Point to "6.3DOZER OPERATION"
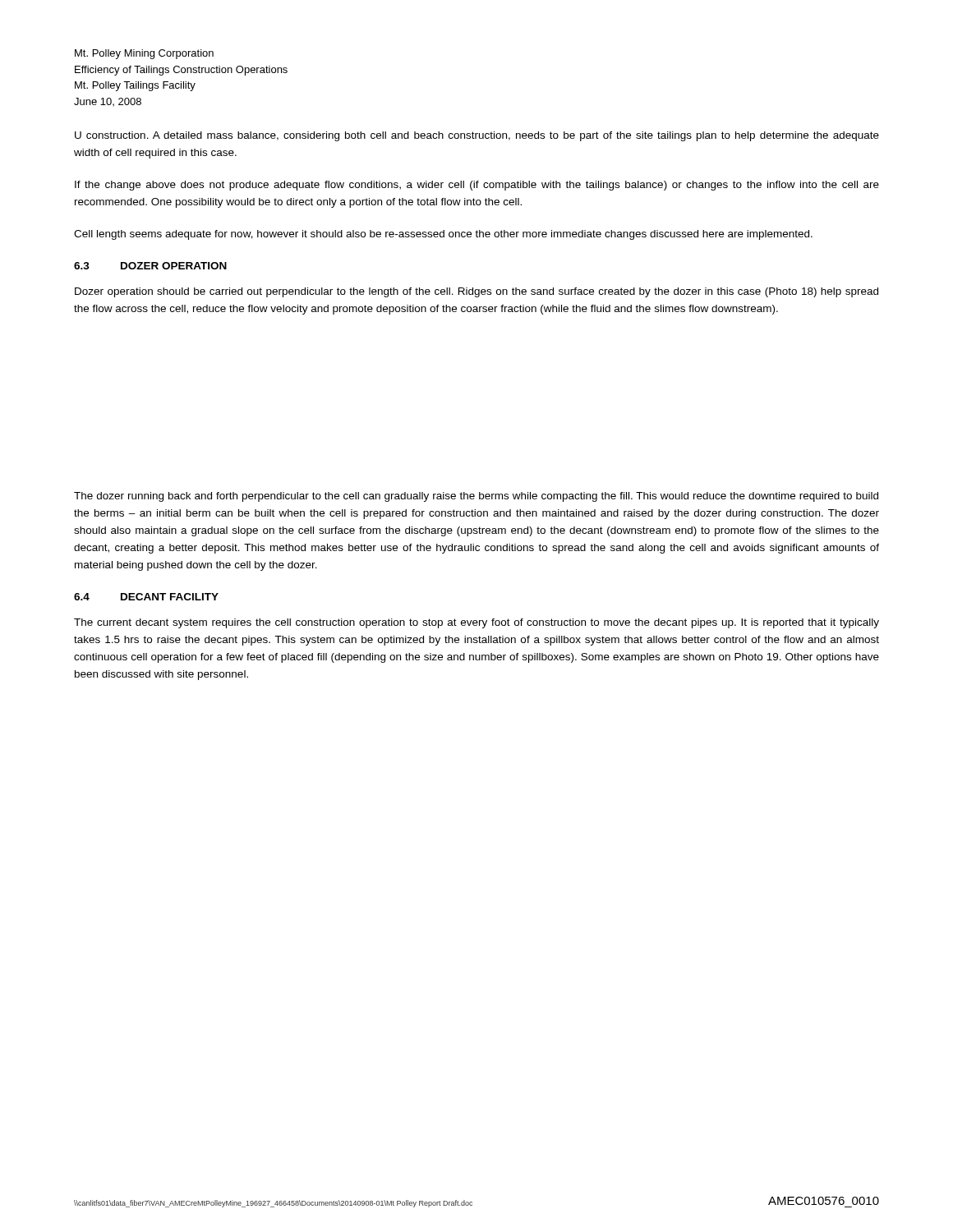The height and width of the screenshot is (1232, 953). 150,265
